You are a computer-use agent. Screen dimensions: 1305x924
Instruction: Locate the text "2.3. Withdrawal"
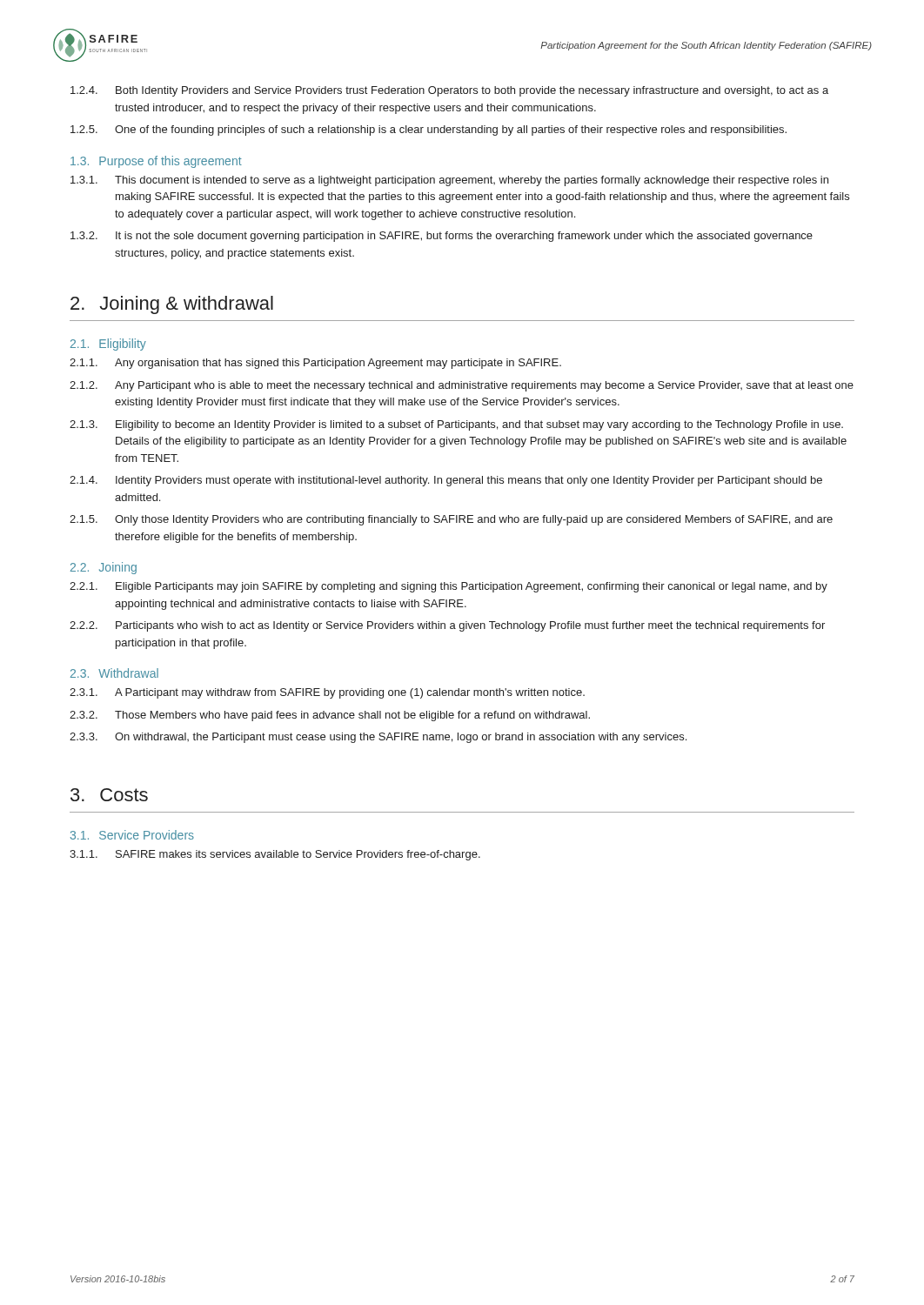click(114, 673)
